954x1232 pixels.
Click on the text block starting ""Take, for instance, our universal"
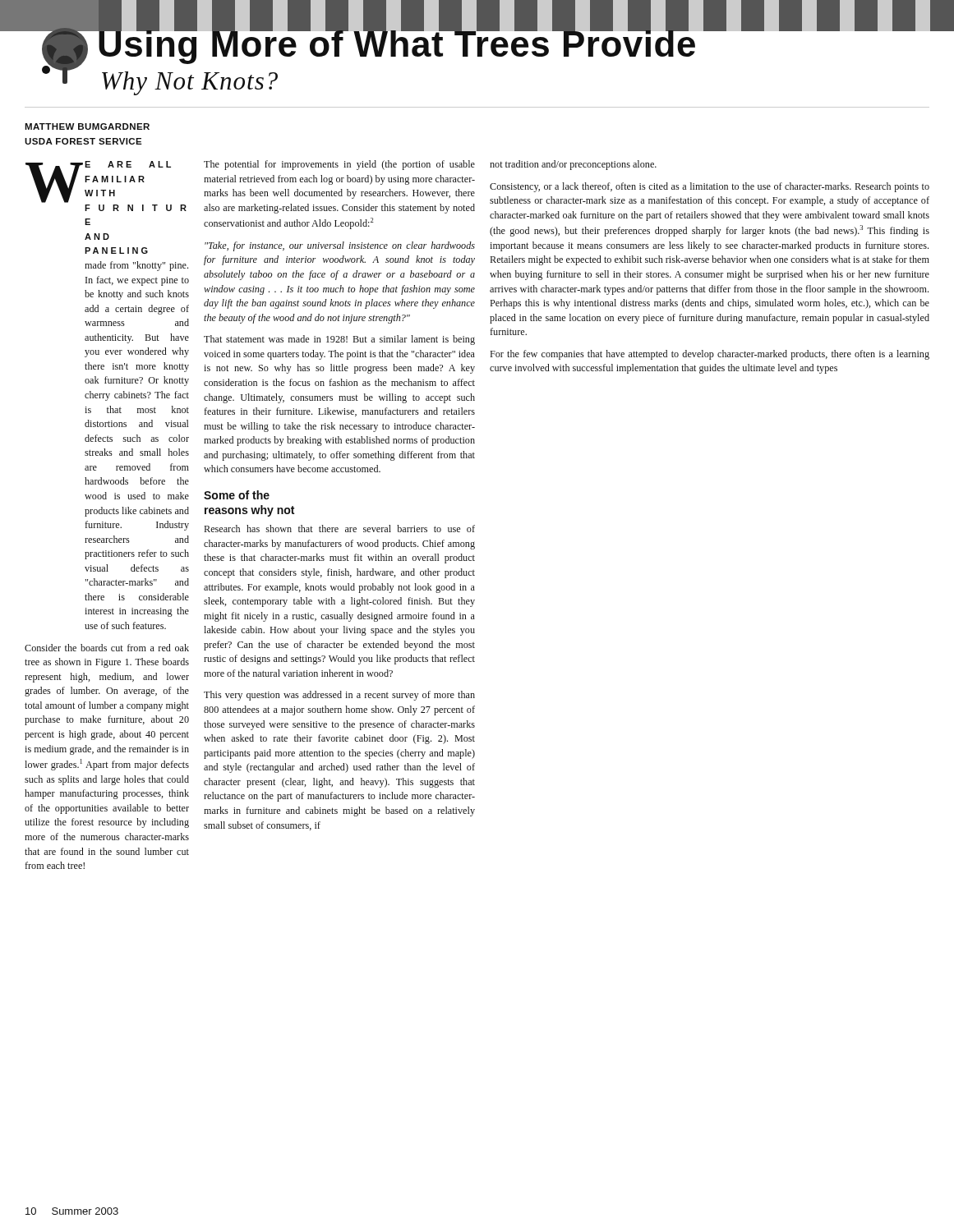[x=339, y=282]
